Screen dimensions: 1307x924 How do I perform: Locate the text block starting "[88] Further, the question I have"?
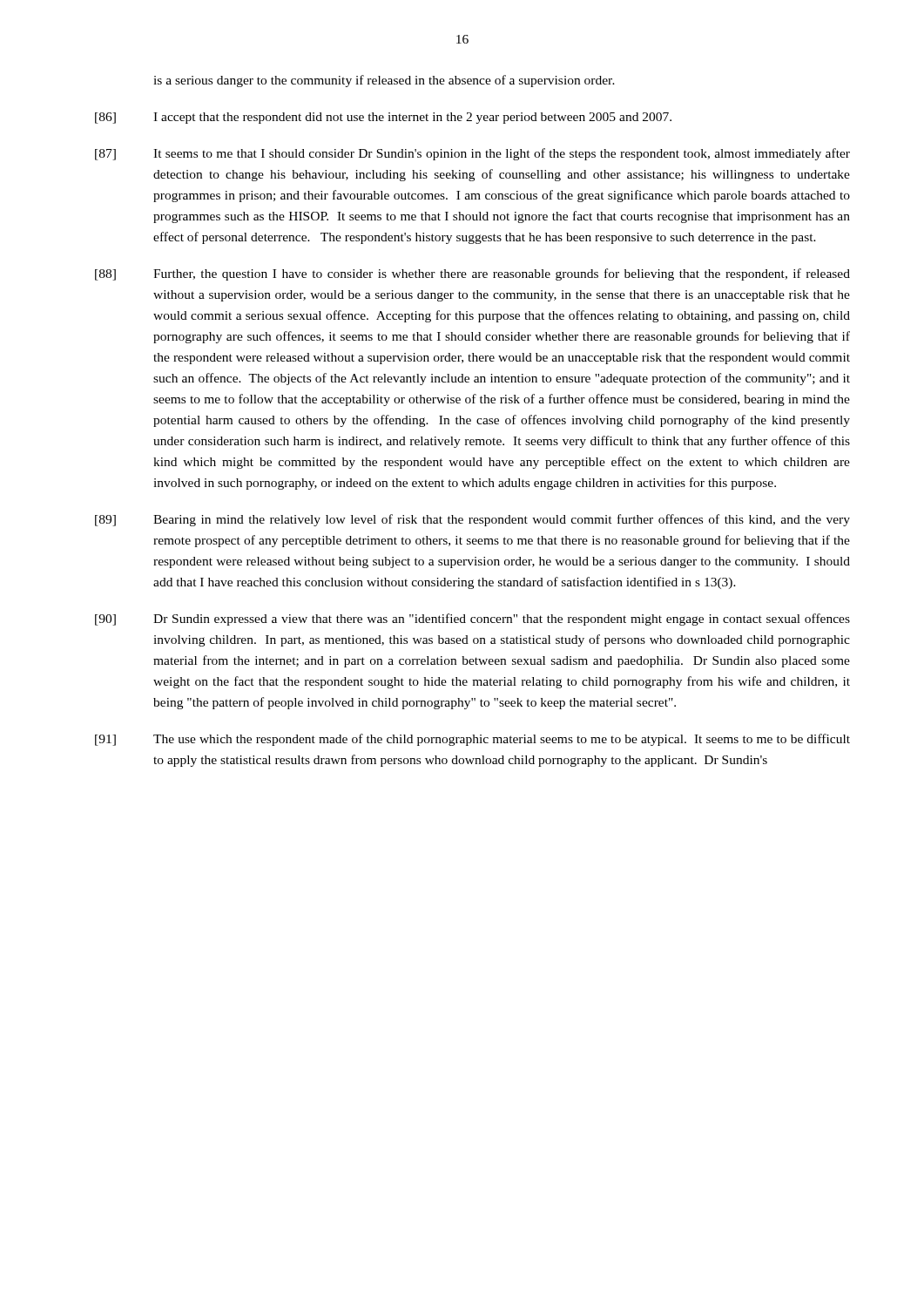coord(472,378)
